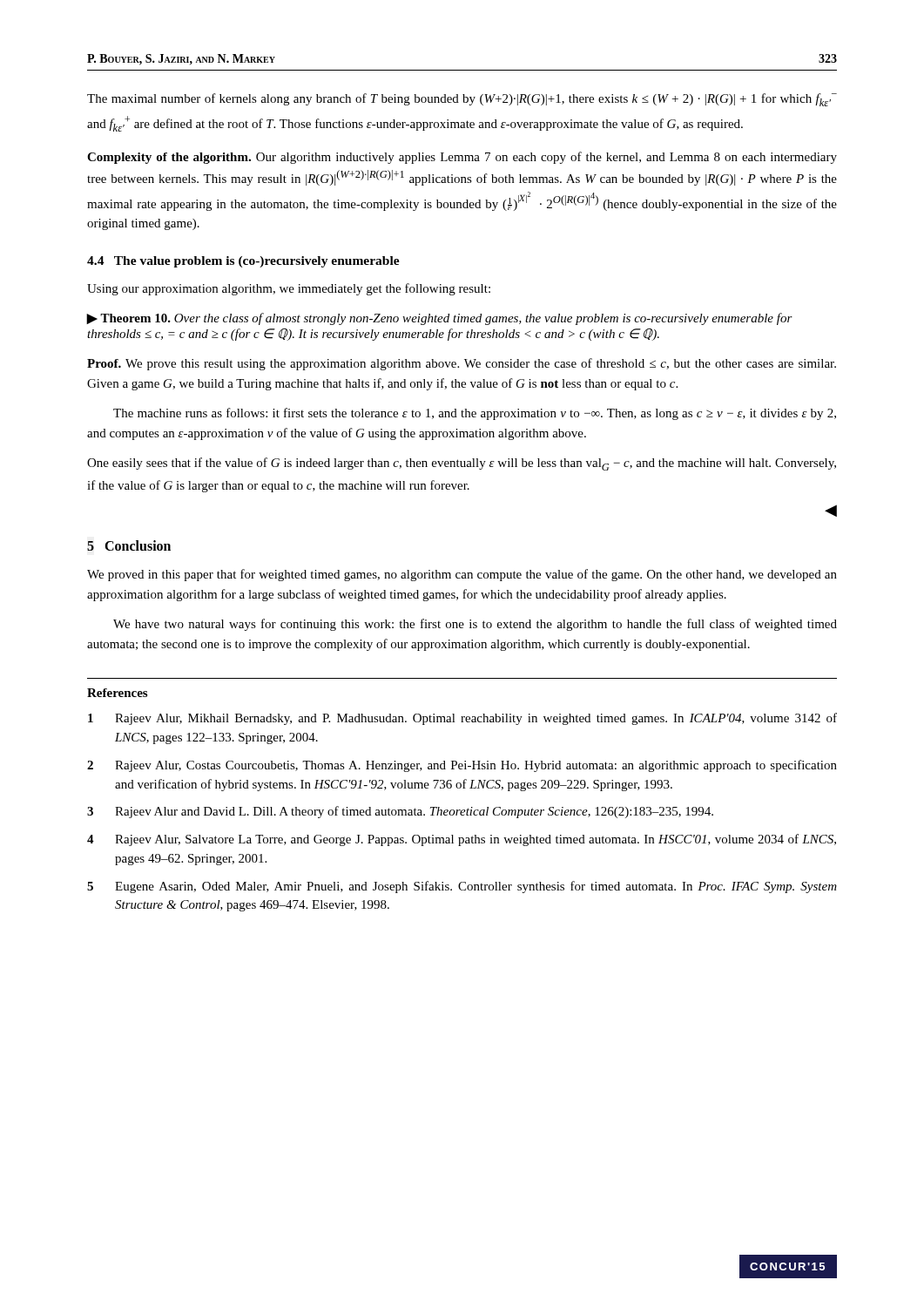Image resolution: width=924 pixels, height=1307 pixels.
Task: Click the passage that begins "▶ Theorem 10."
Action: point(462,326)
